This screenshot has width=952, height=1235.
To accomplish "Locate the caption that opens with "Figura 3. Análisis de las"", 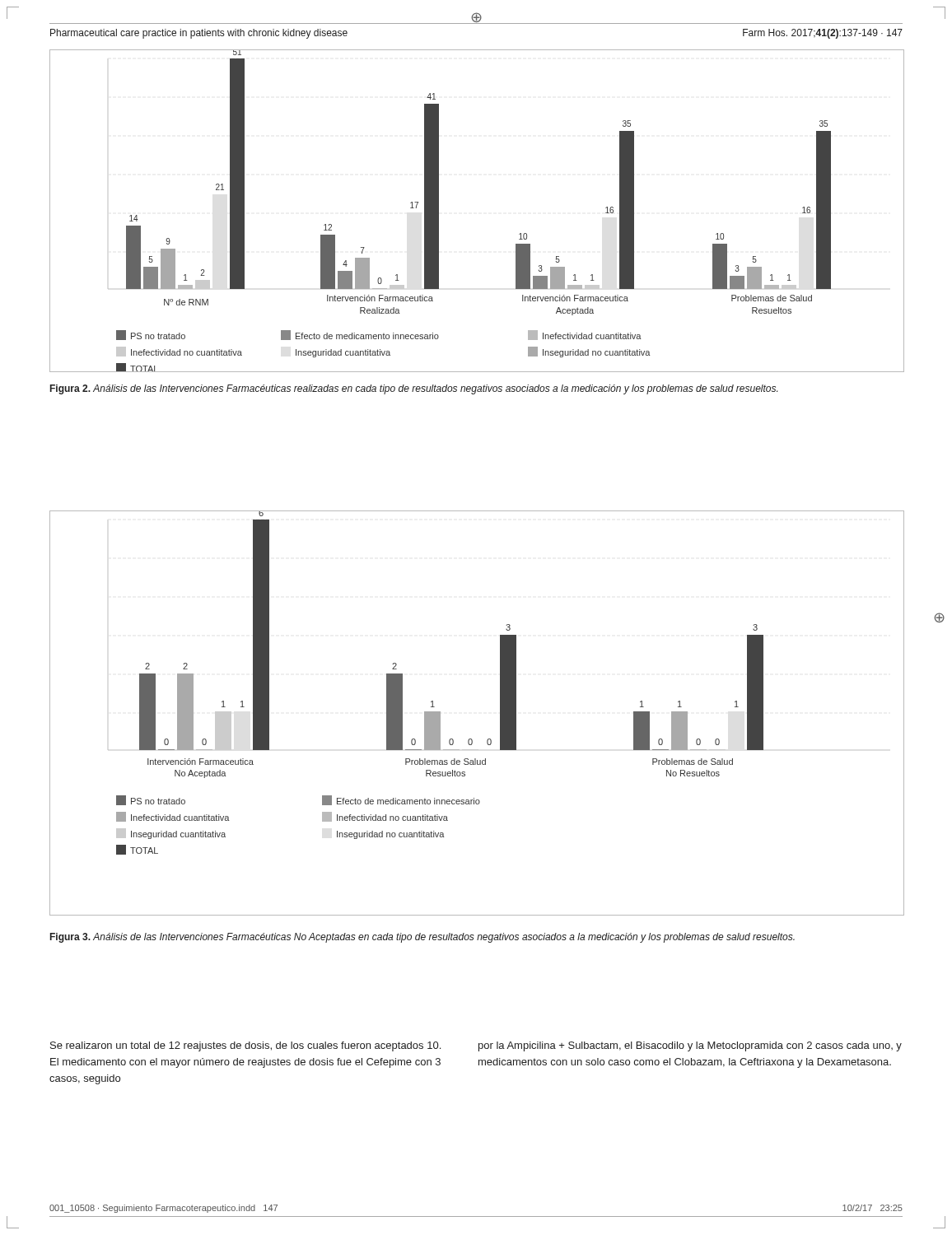I will tap(422, 937).
